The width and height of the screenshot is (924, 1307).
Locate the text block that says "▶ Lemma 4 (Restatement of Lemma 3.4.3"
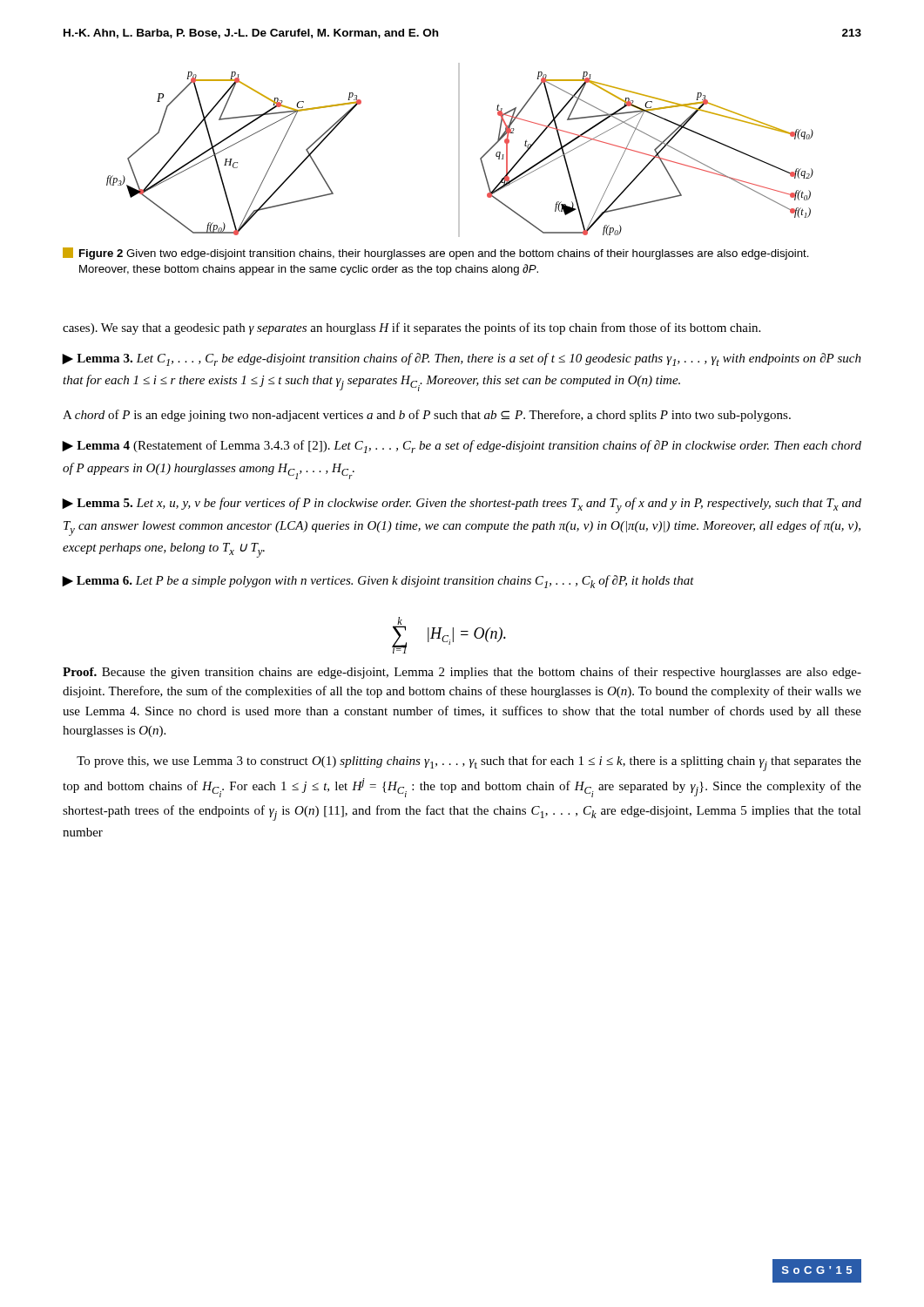click(x=462, y=459)
